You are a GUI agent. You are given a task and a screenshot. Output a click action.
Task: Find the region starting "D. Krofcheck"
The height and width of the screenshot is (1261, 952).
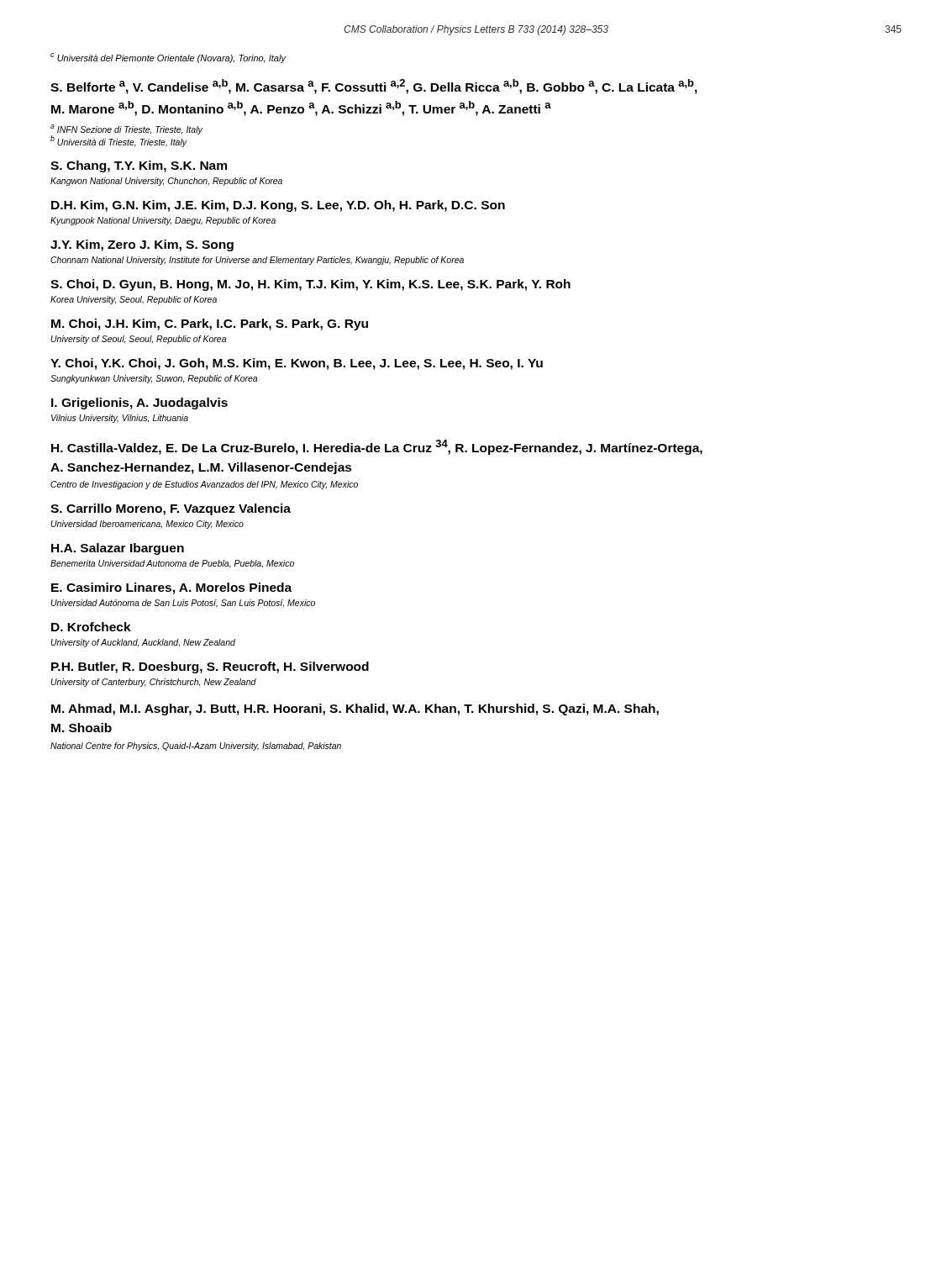91,627
